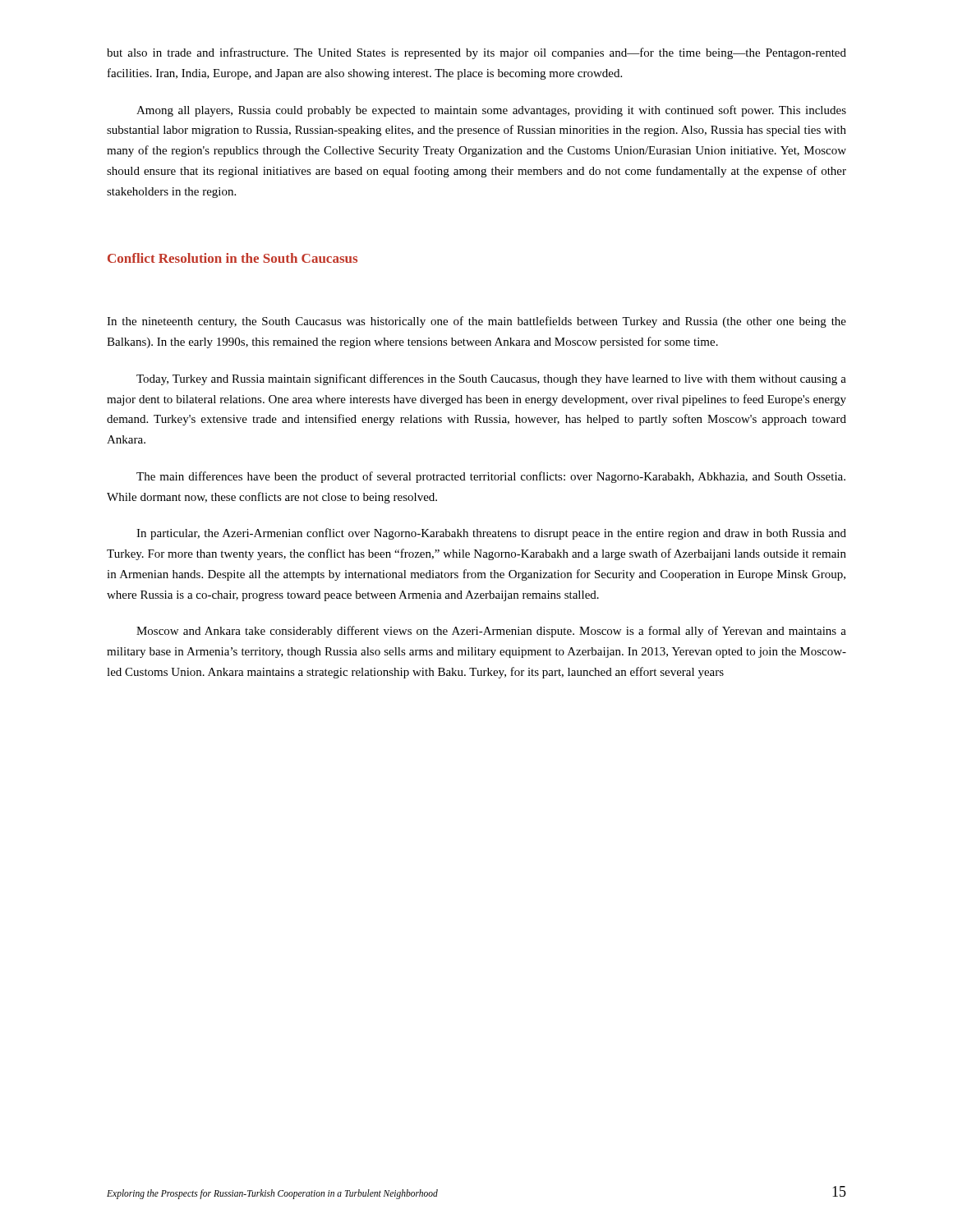Click the passage that begins "but also in trade"
The image size is (953, 1232).
click(x=476, y=63)
